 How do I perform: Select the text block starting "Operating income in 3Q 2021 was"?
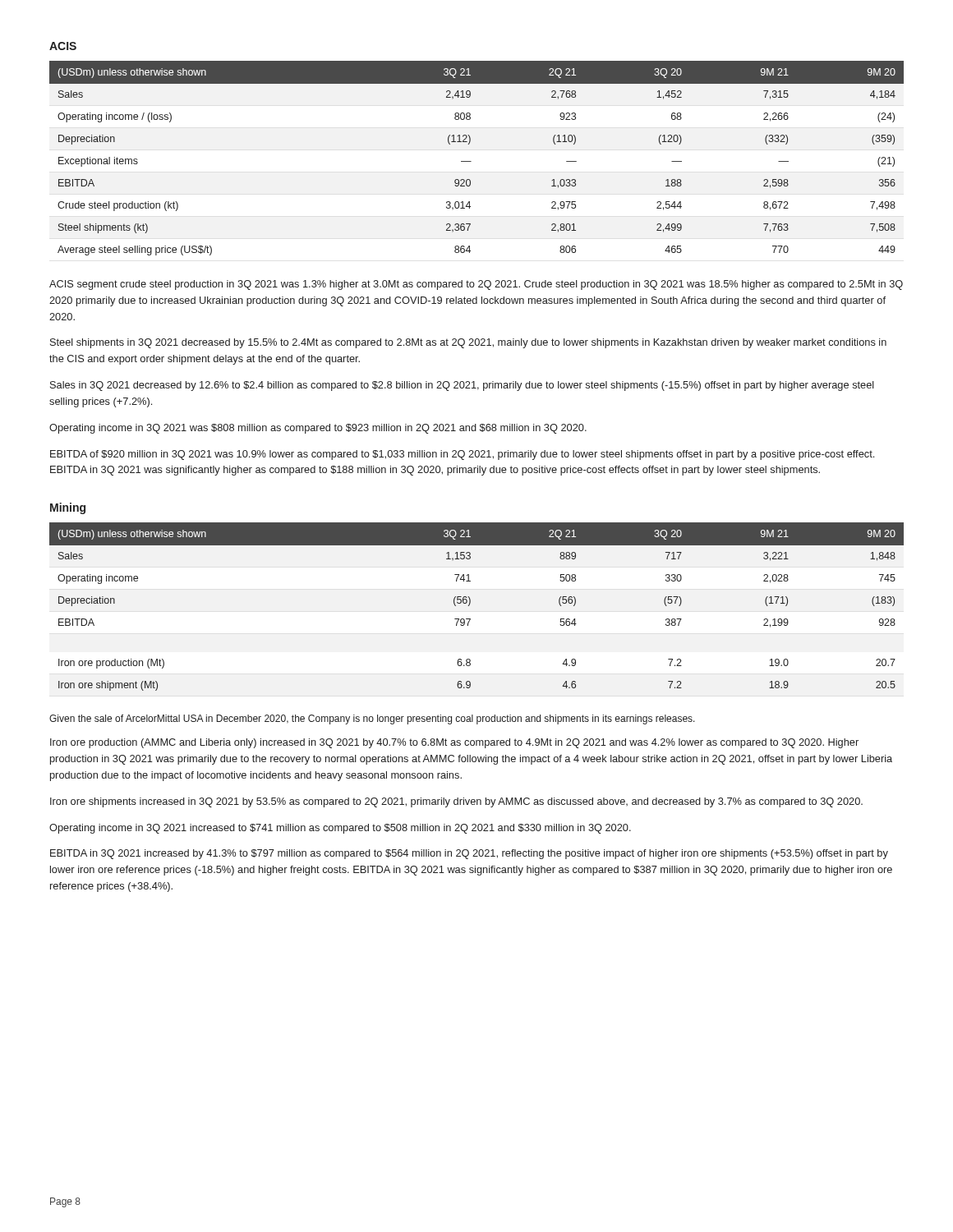(318, 427)
